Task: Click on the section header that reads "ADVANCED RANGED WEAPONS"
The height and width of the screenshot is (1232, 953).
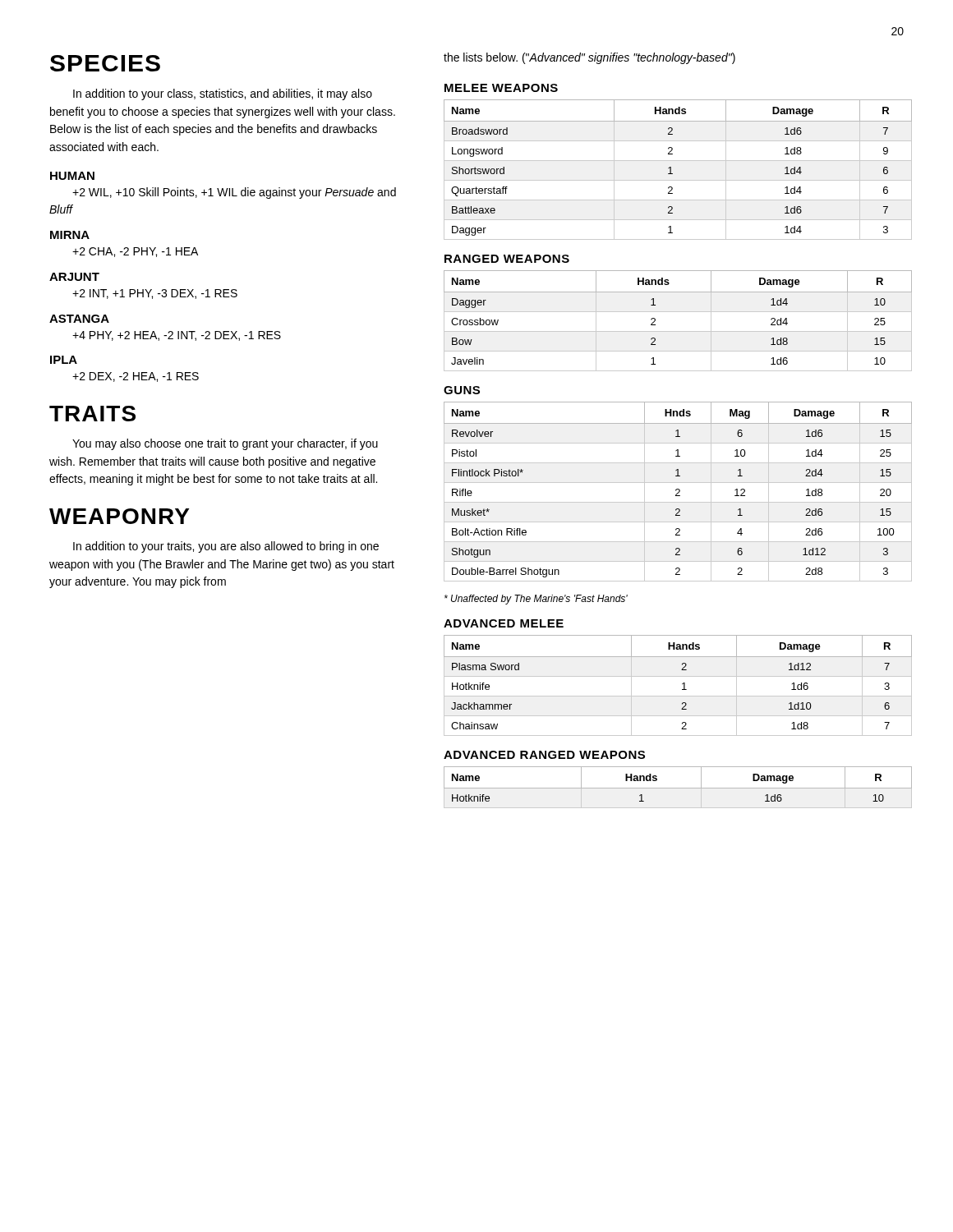Action: pos(545,754)
